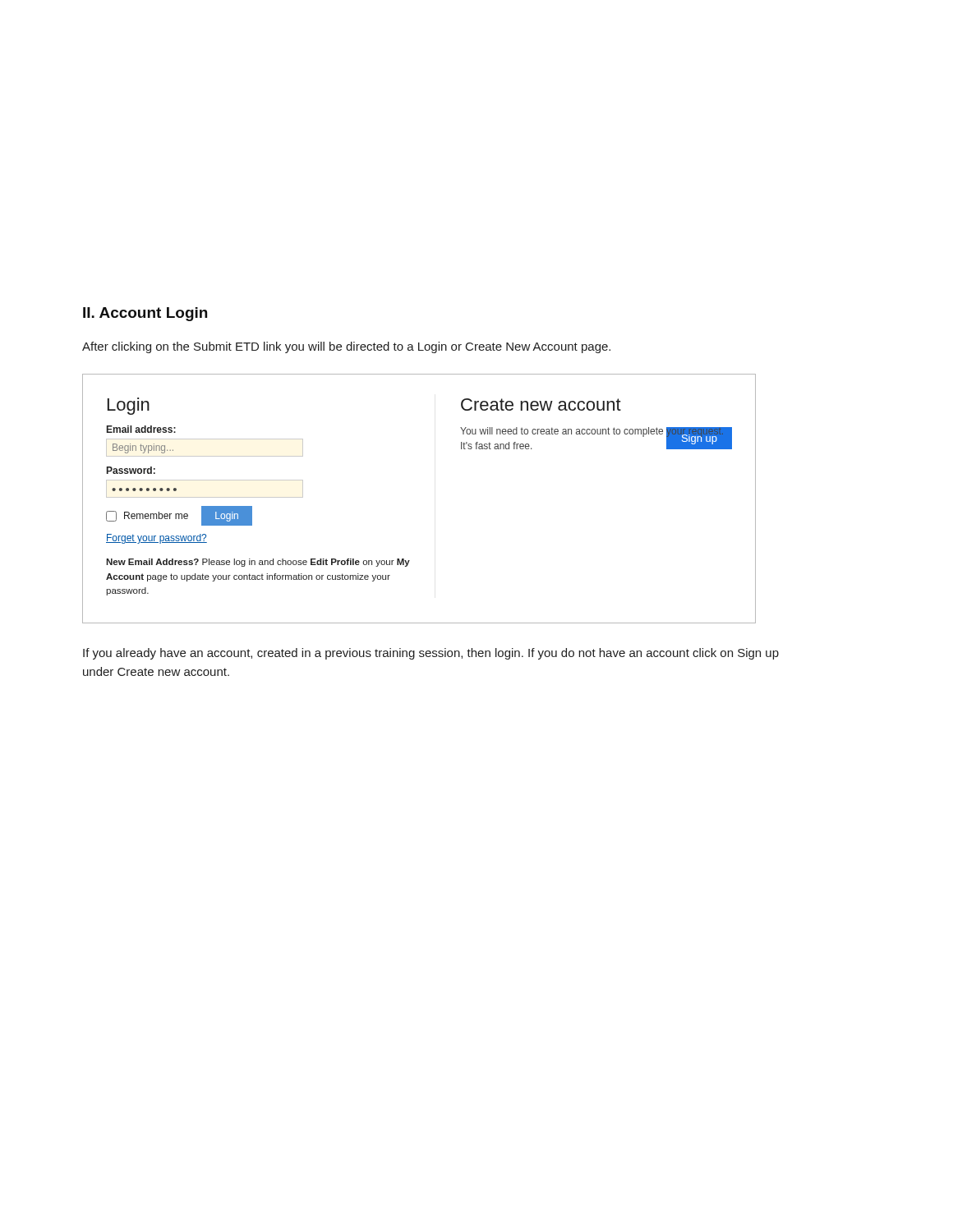
Task: Point to "II. Account Login"
Action: tap(145, 313)
